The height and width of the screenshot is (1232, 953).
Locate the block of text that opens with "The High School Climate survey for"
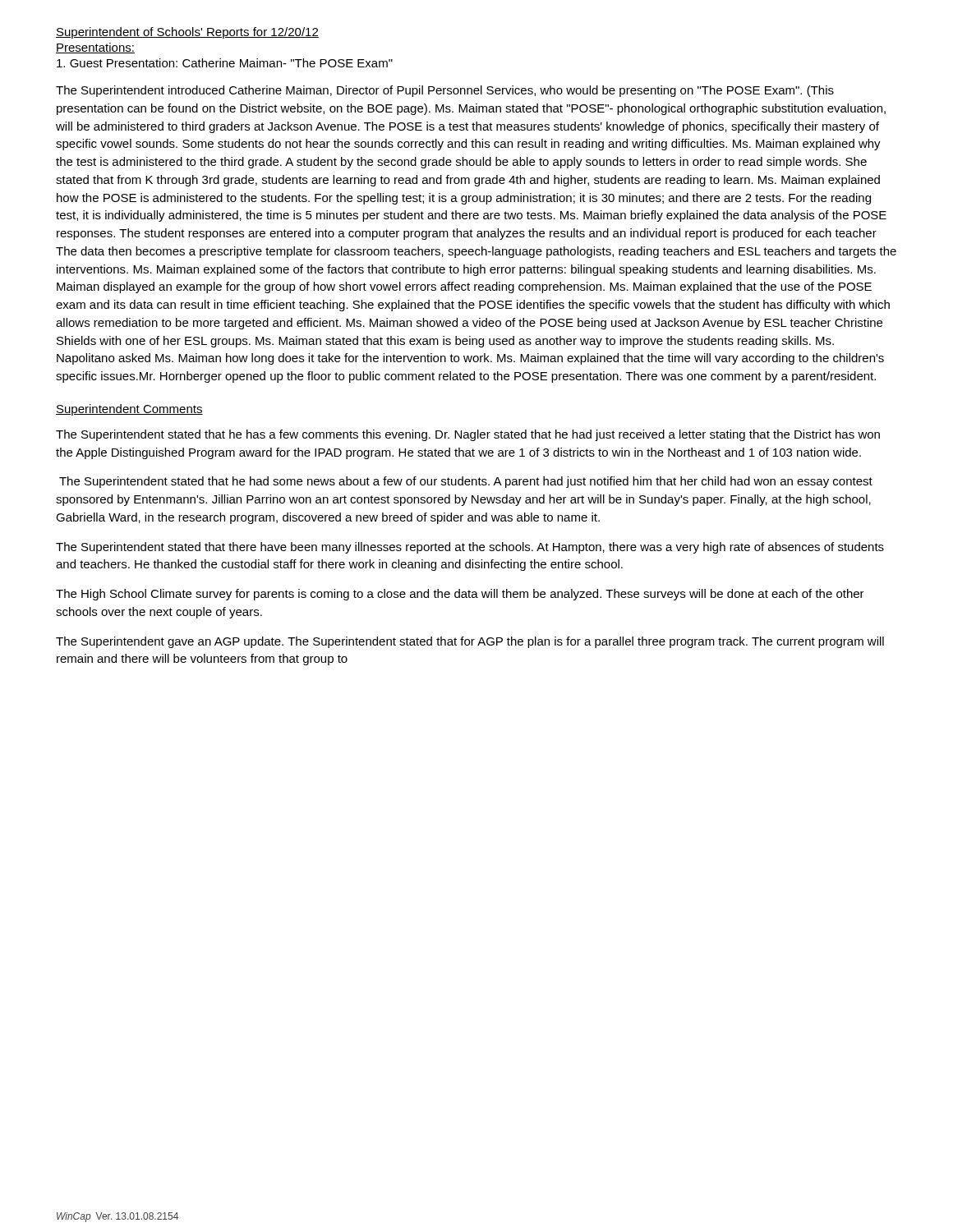pyautogui.click(x=476, y=603)
